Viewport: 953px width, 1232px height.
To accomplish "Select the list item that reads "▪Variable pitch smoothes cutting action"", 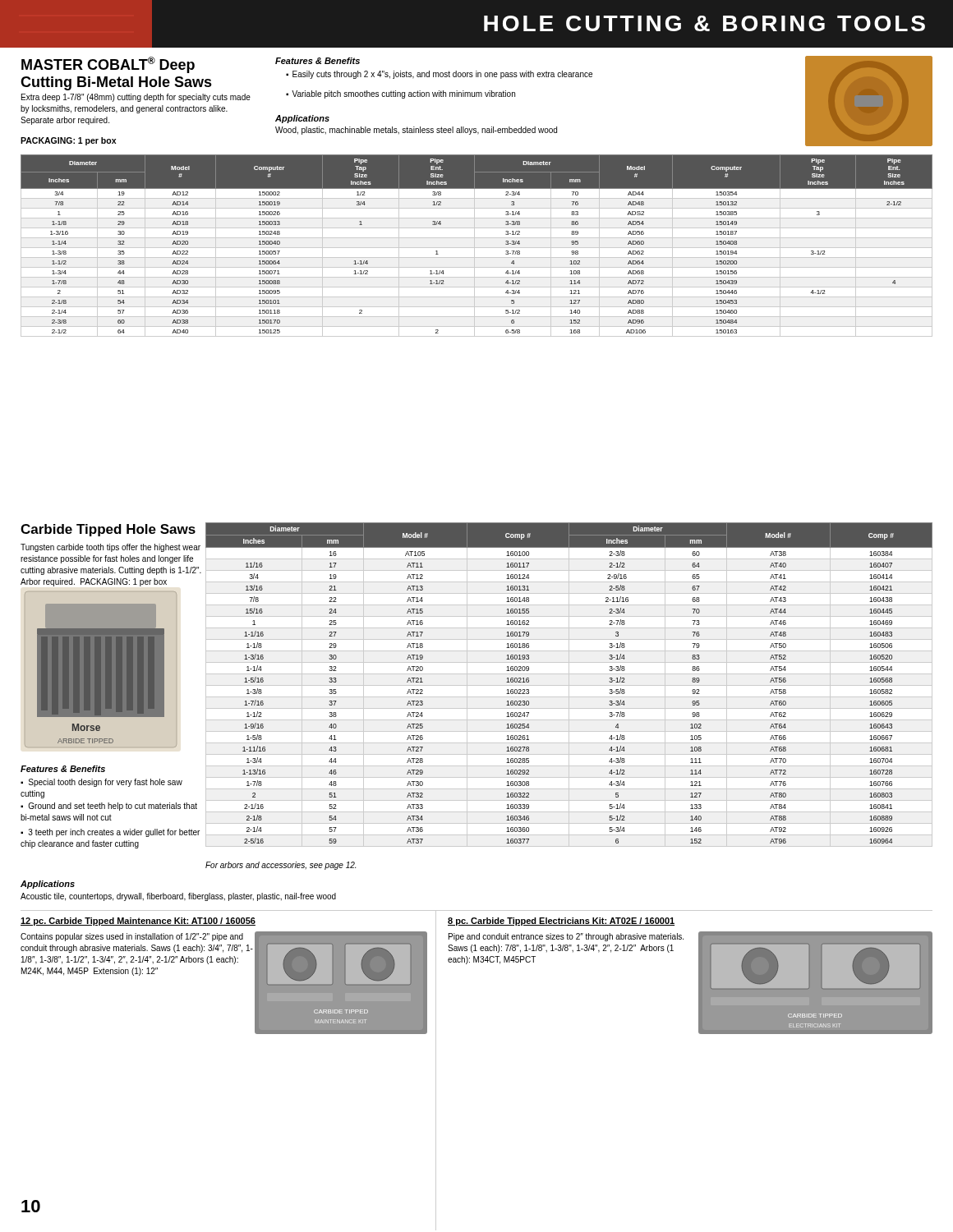I will tap(401, 94).
